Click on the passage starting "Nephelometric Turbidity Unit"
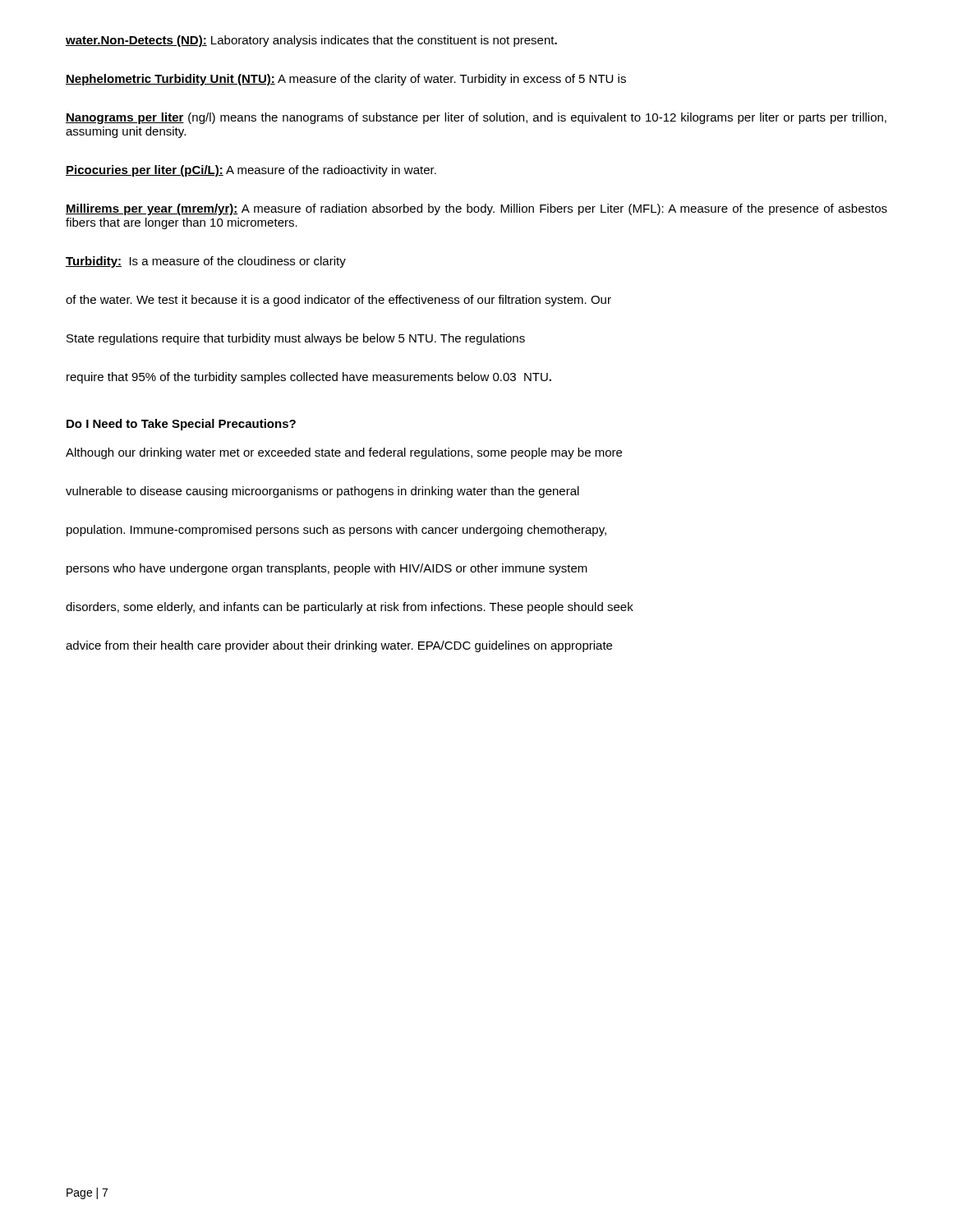The height and width of the screenshot is (1232, 953). coord(346,78)
